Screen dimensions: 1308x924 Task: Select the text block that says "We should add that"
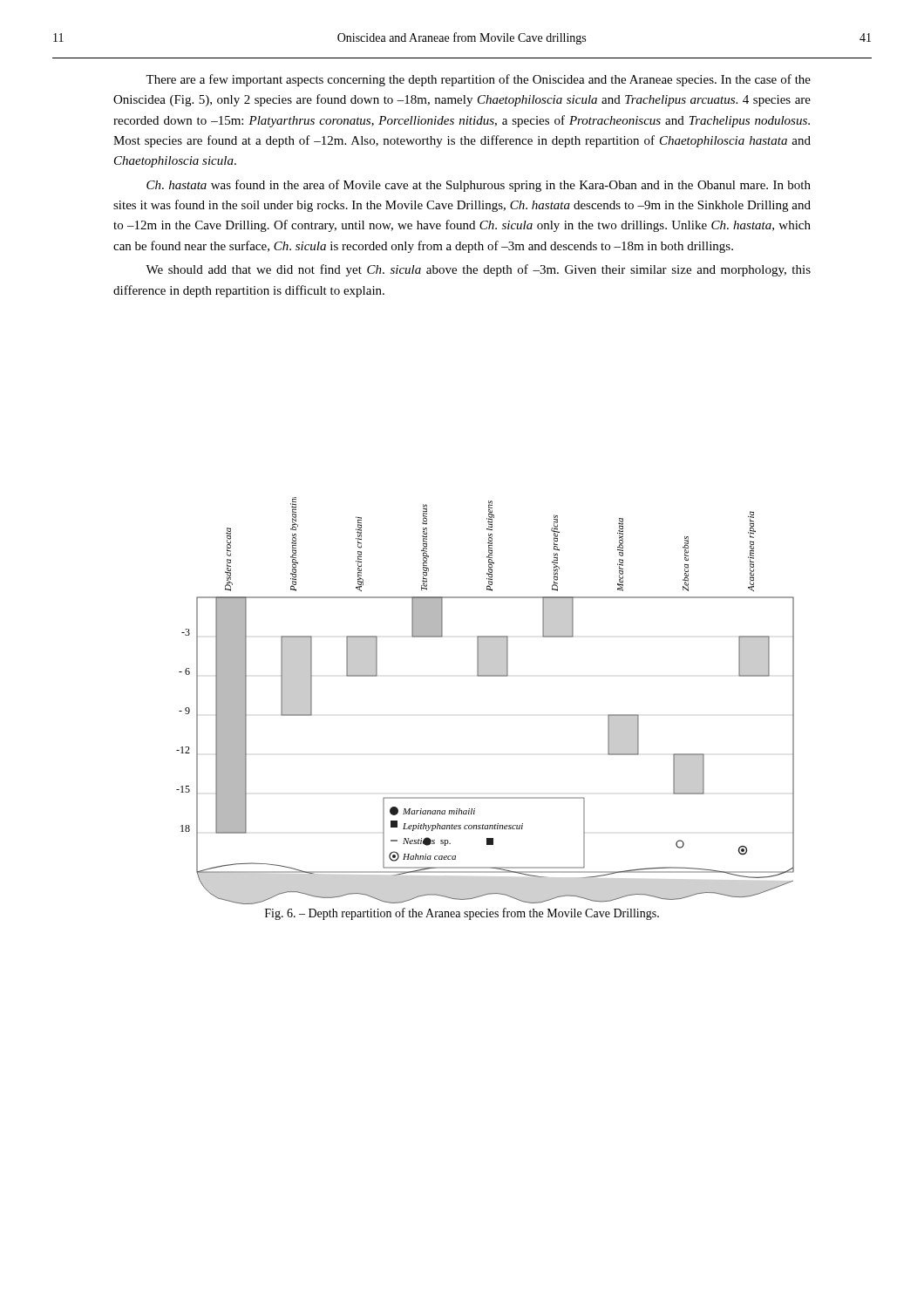[462, 280]
